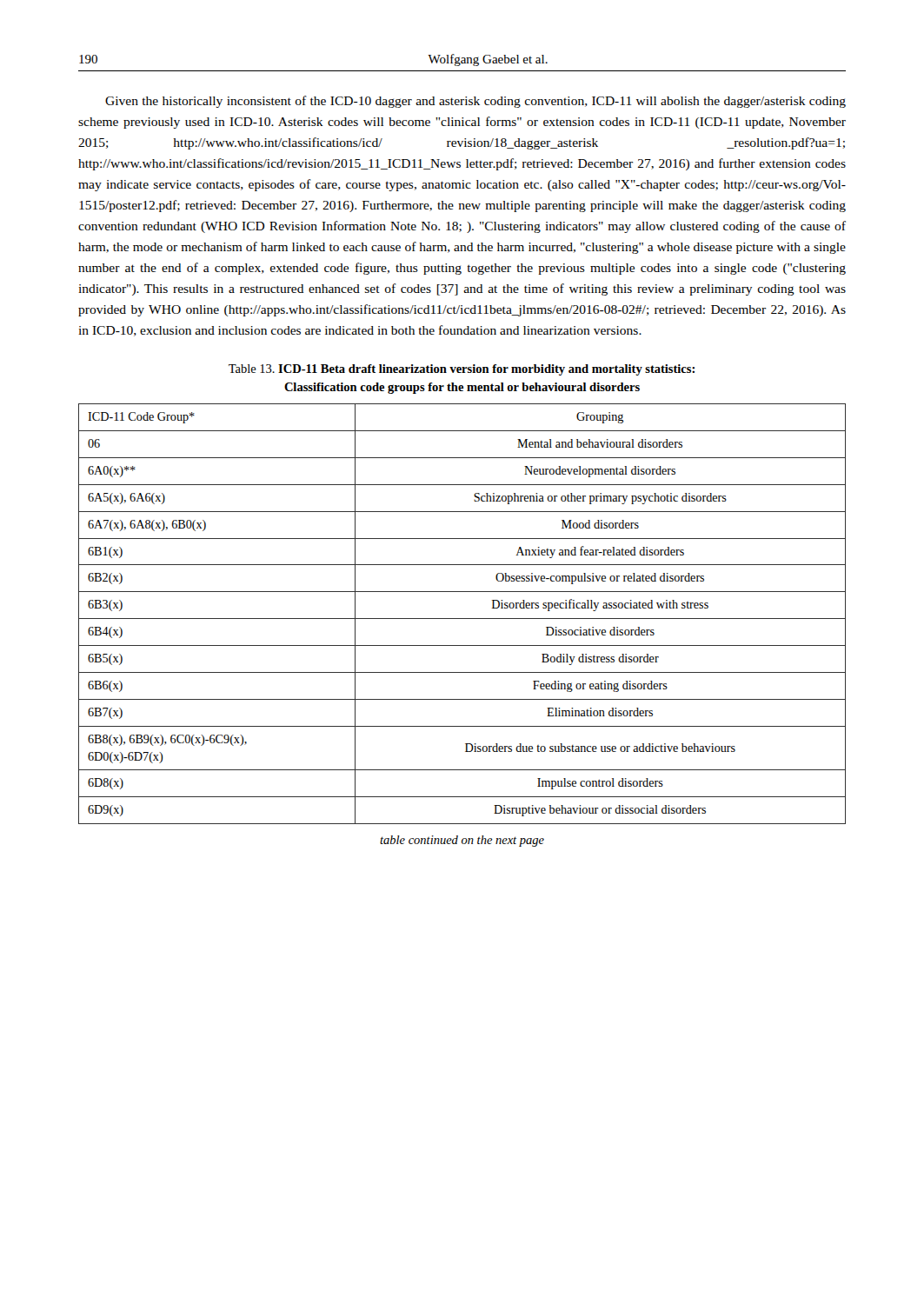The height and width of the screenshot is (1304, 924).
Task: Navigate to the element starting "table continued on the"
Action: [462, 840]
